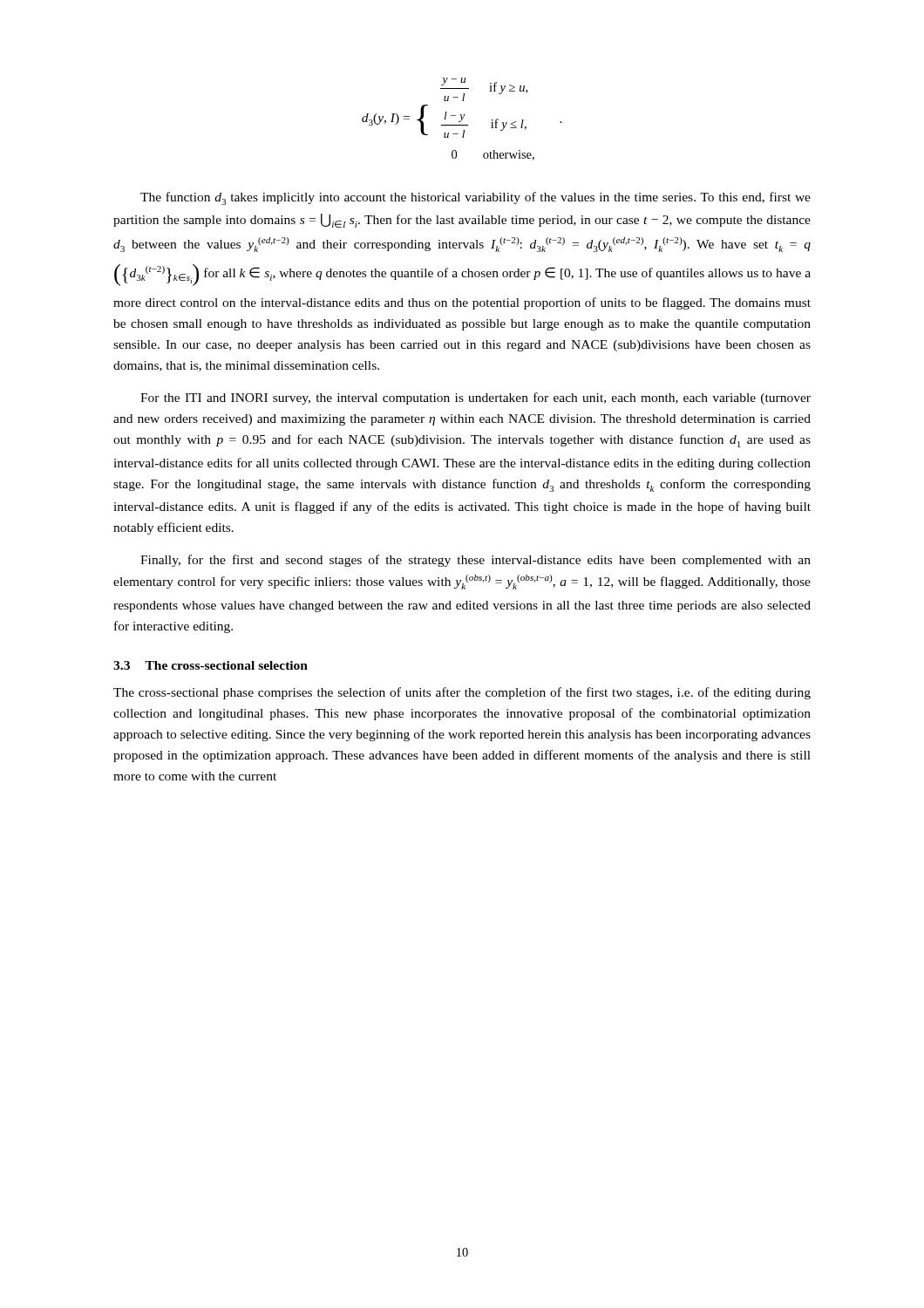Where is the passage that starts "The cross-sectional phase"?
This screenshot has width=924, height=1308.
(x=462, y=734)
